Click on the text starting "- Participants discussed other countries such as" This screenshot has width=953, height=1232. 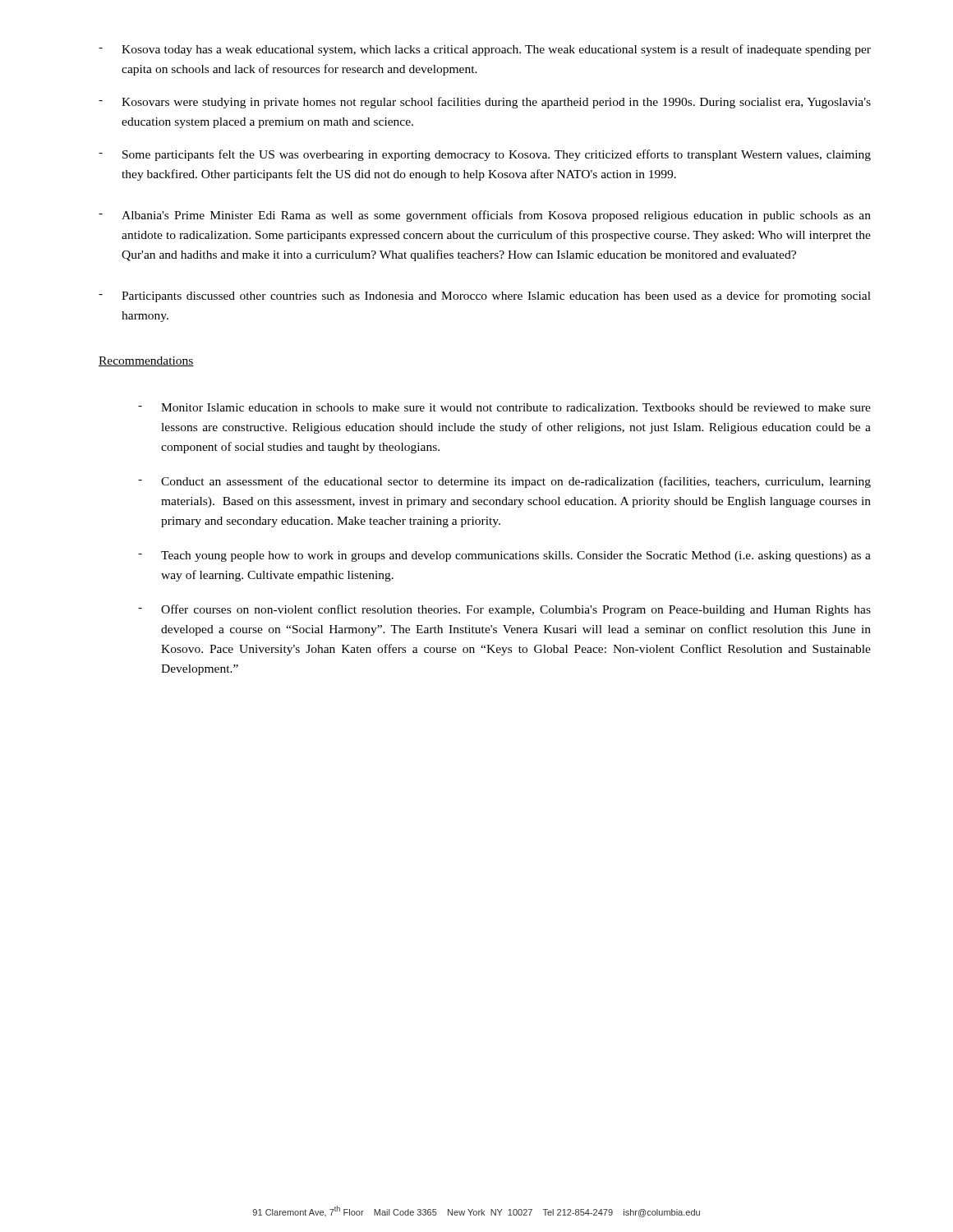click(485, 306)
